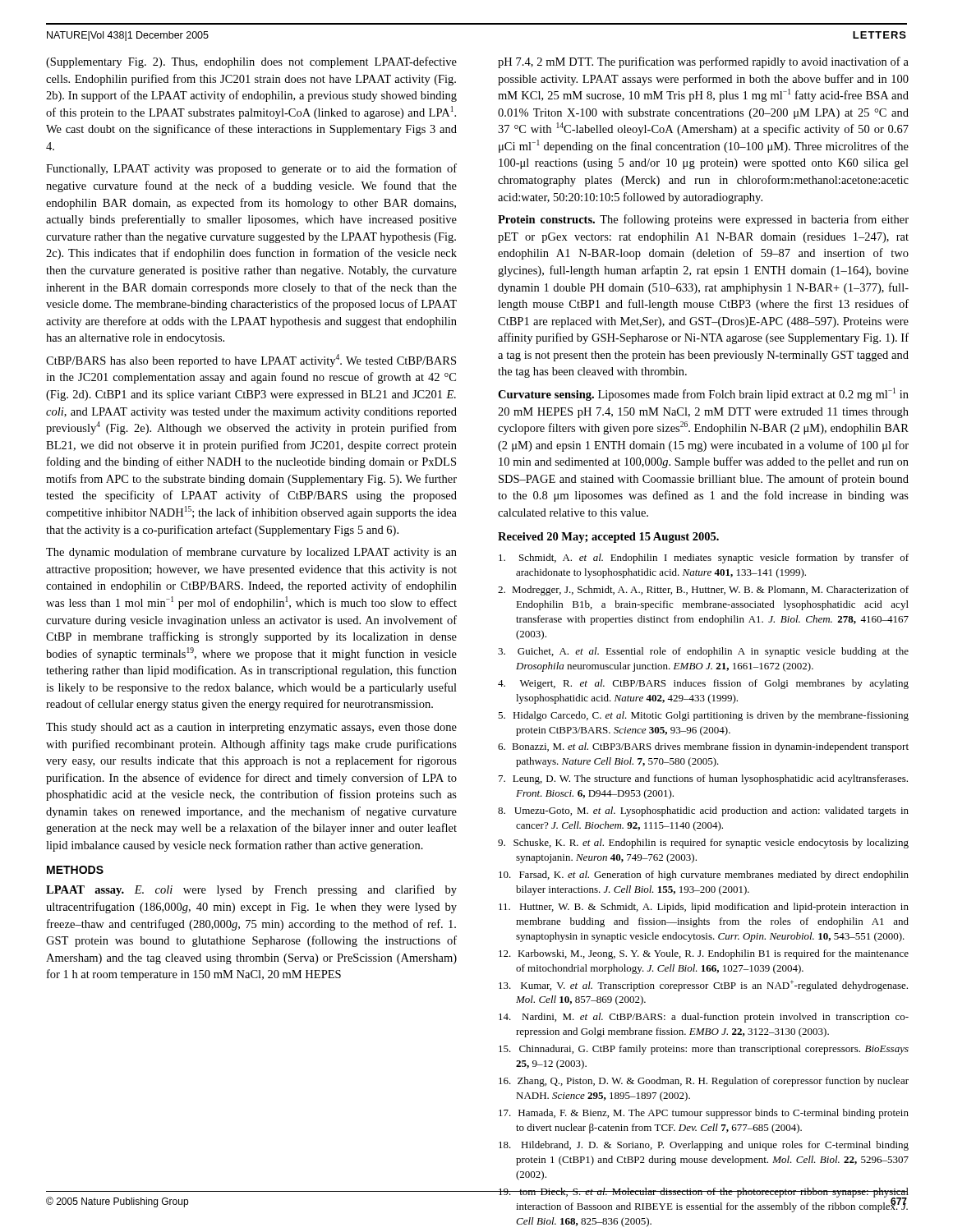Locate the list item with the text "19. tom Dieck, S. et al."
953x1232 pixels.
click(703, 1206)
